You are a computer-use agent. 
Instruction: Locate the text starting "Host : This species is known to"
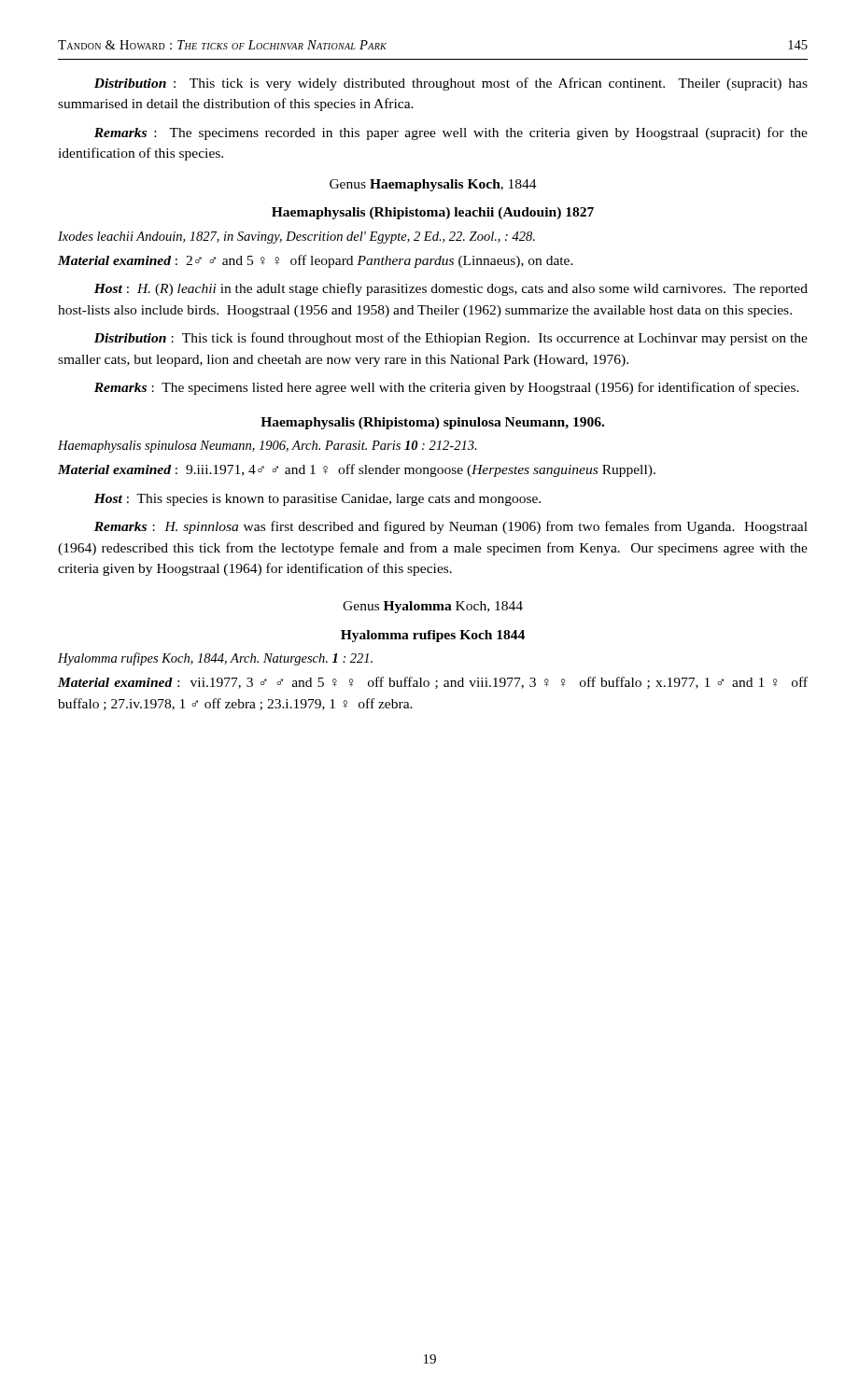tap(433, 498)
